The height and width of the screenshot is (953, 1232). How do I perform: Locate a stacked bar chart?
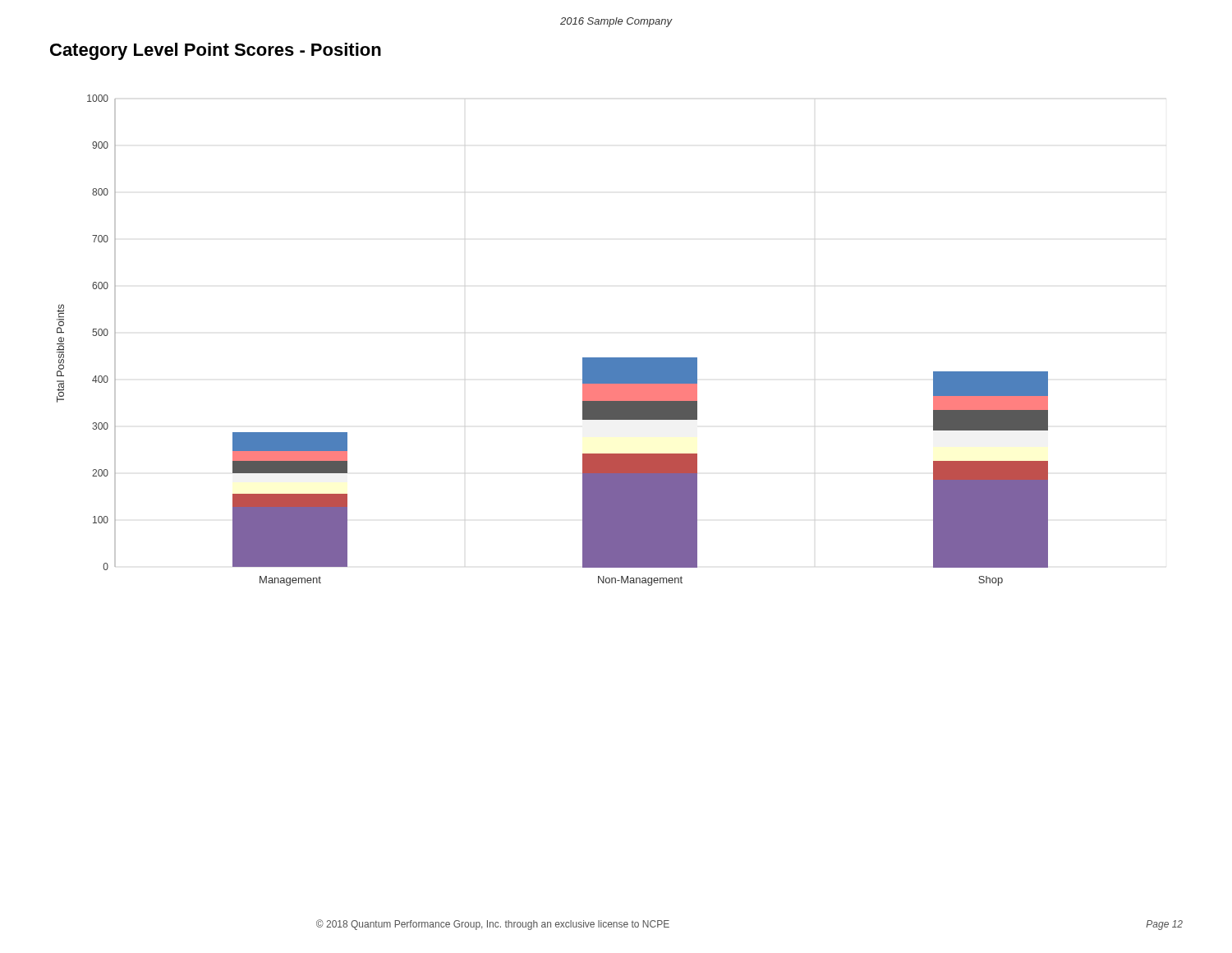point(616,345)
